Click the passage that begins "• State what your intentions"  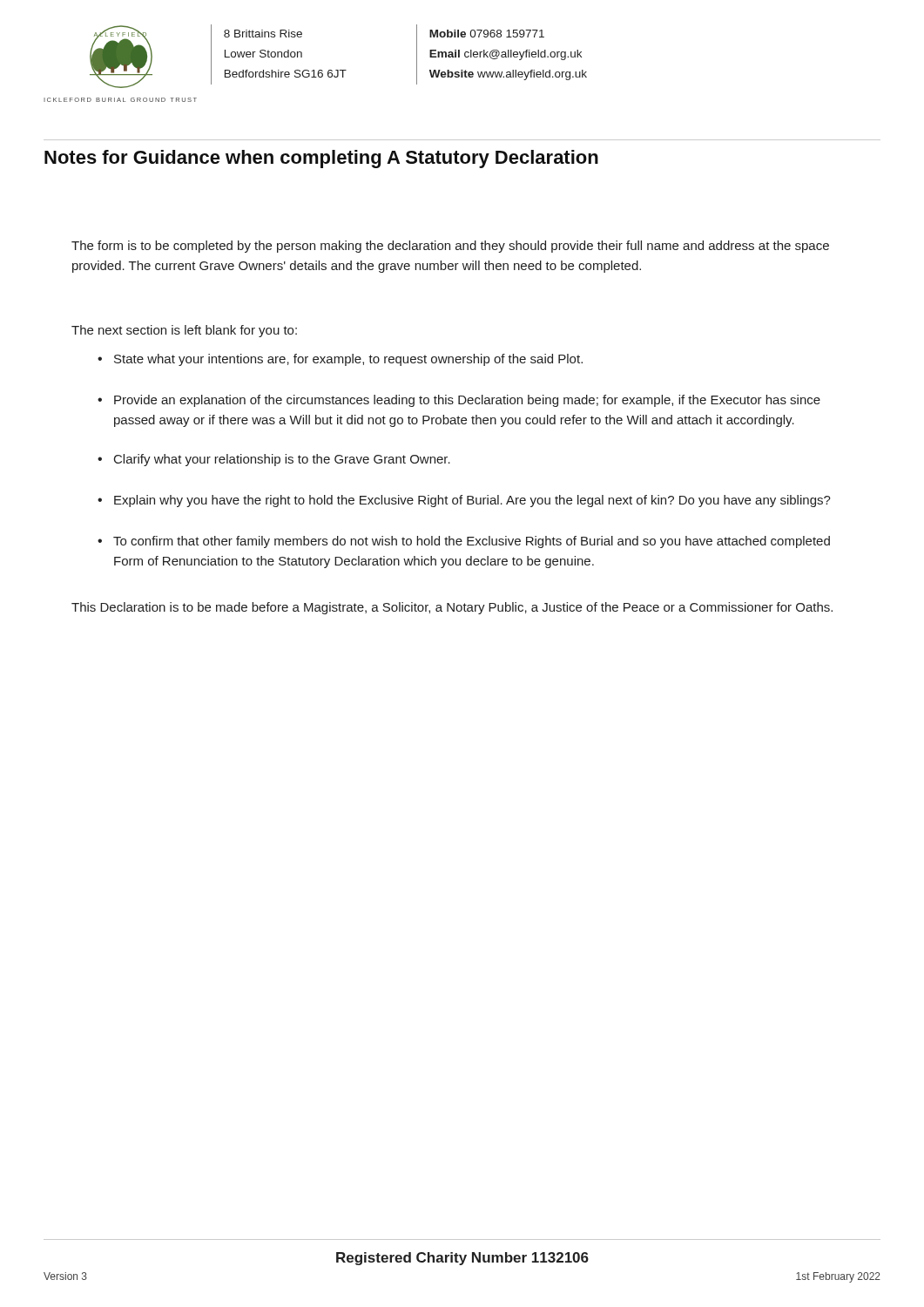click(341, 359)
